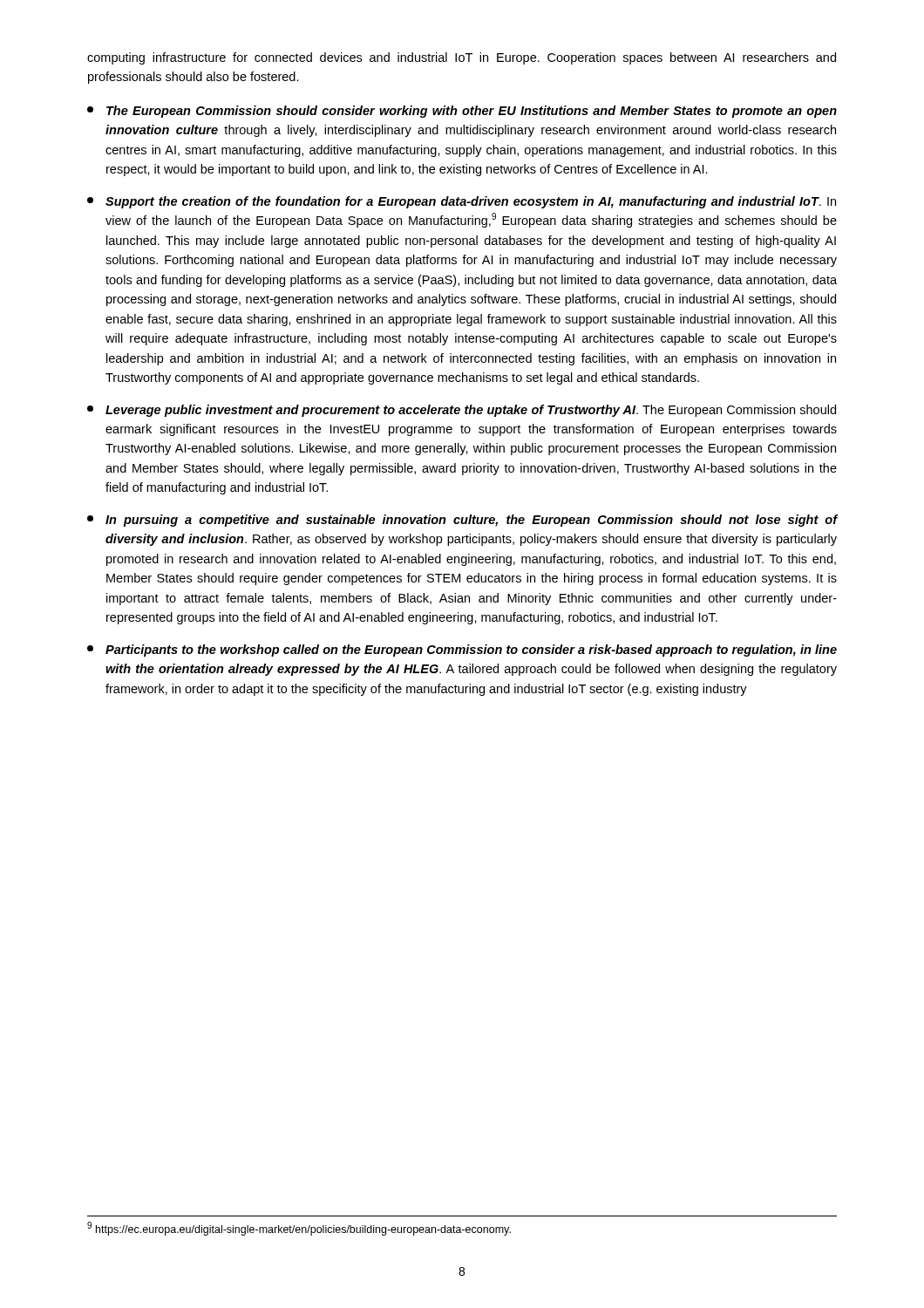Screen dimensions: 1308x924
Task: Click on the list item that says "Participants to the"
Action: tap(462, 669)
